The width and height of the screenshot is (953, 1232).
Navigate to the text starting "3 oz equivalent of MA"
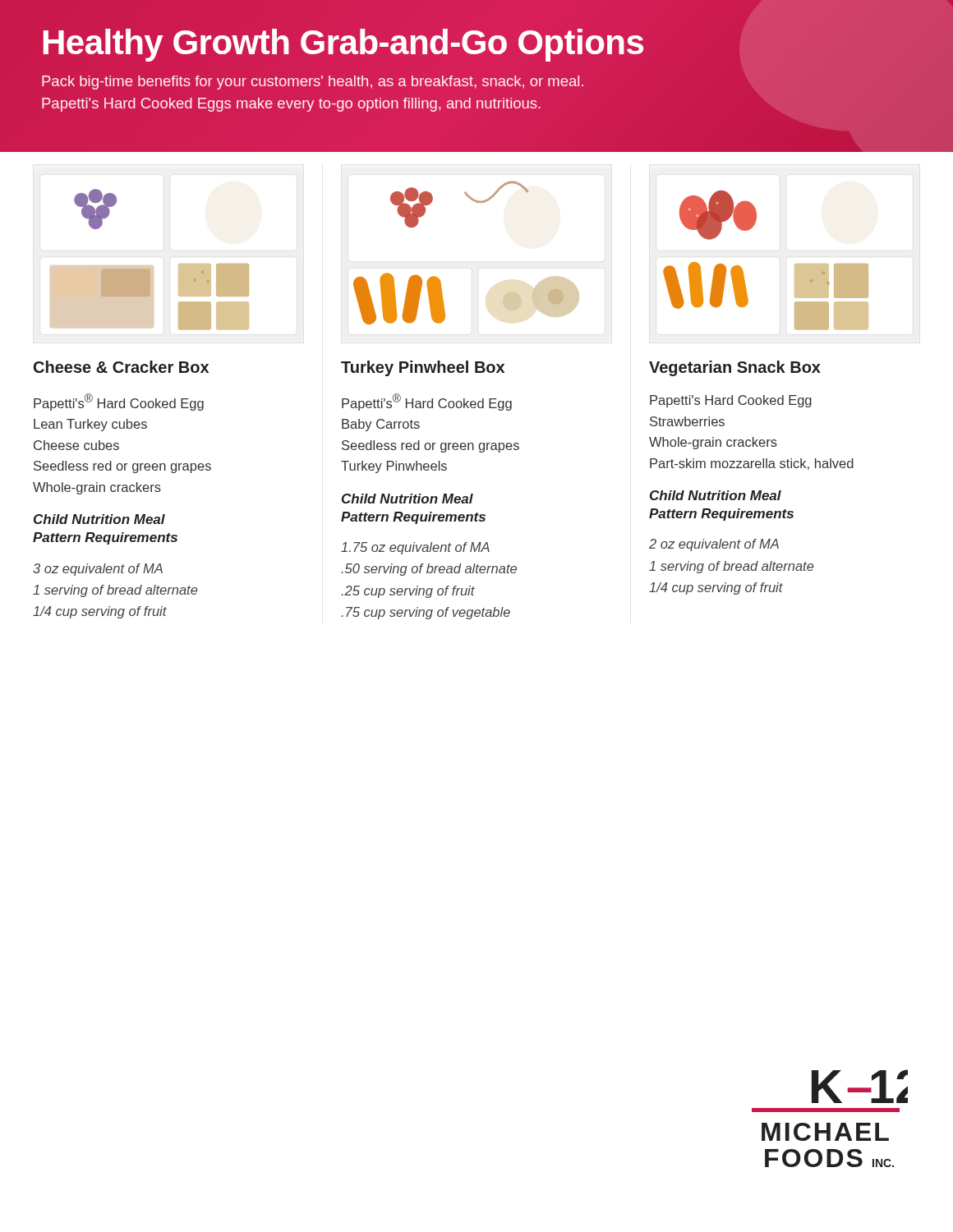click(98, 568)
